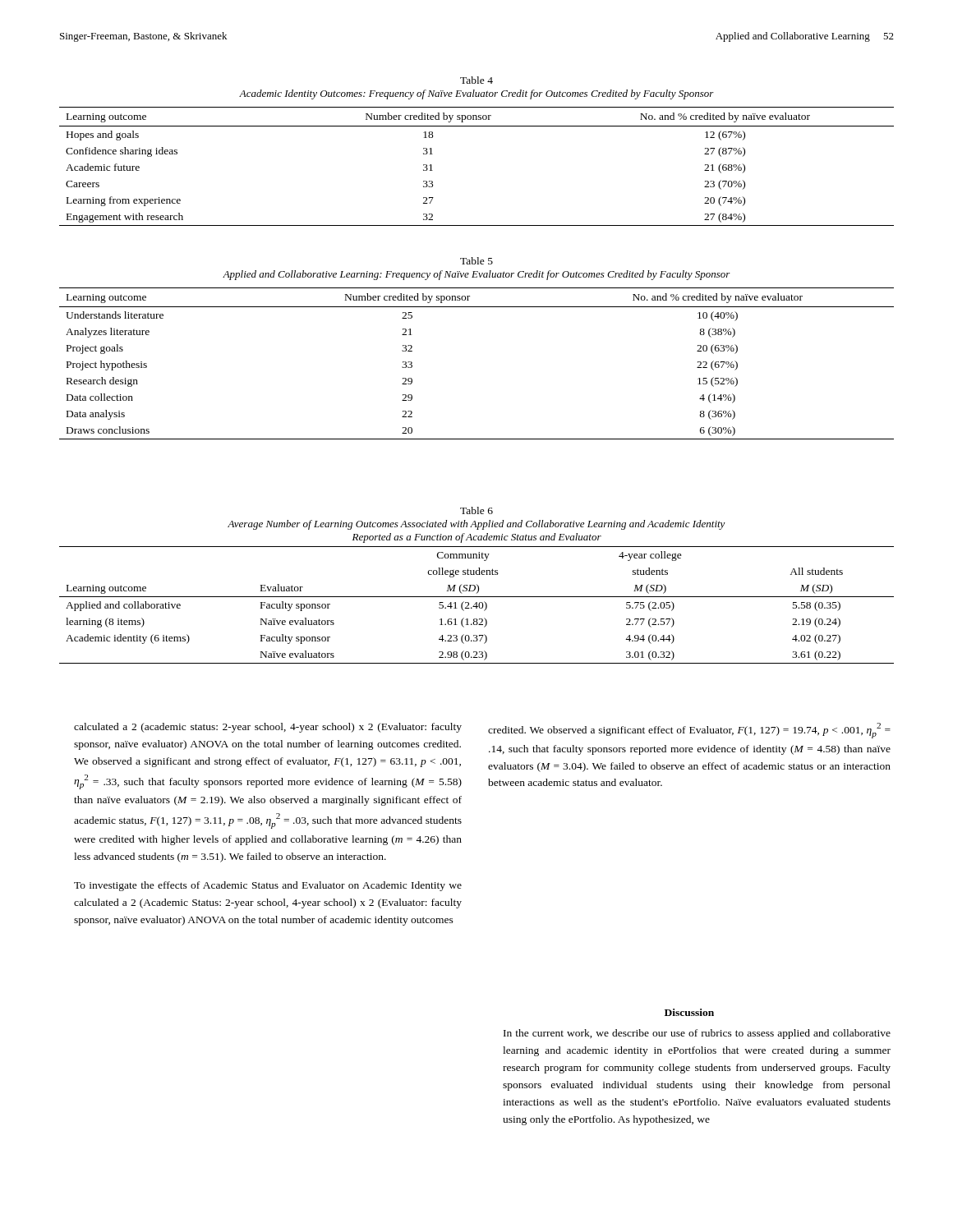Find the block on this page that starts "calculated a 2 (academic status: 2-year"
Image resolution: width=953 pixels, height=1232 pixels.
pos(268,824)
